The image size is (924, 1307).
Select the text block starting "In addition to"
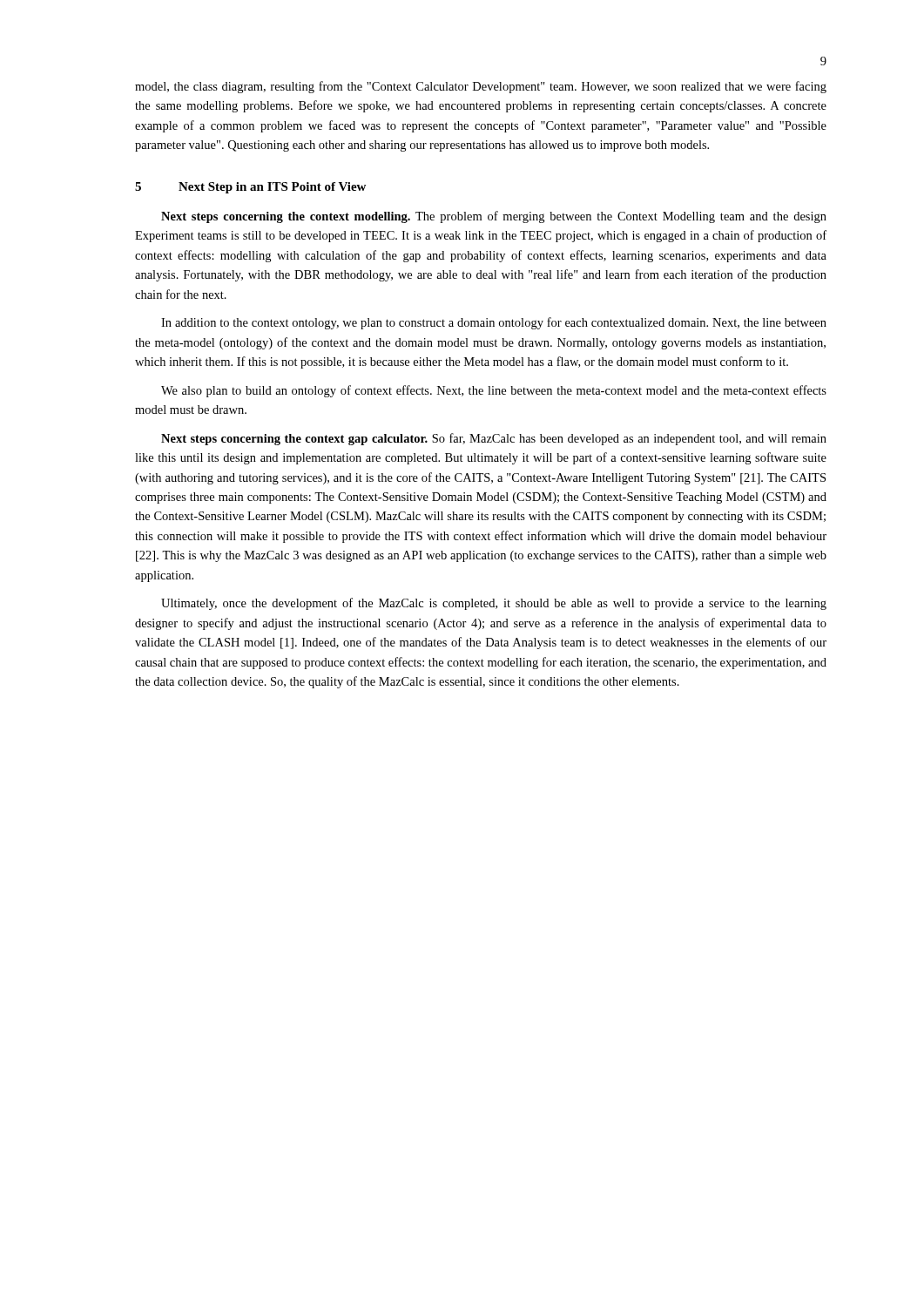(x=481, y=342)
